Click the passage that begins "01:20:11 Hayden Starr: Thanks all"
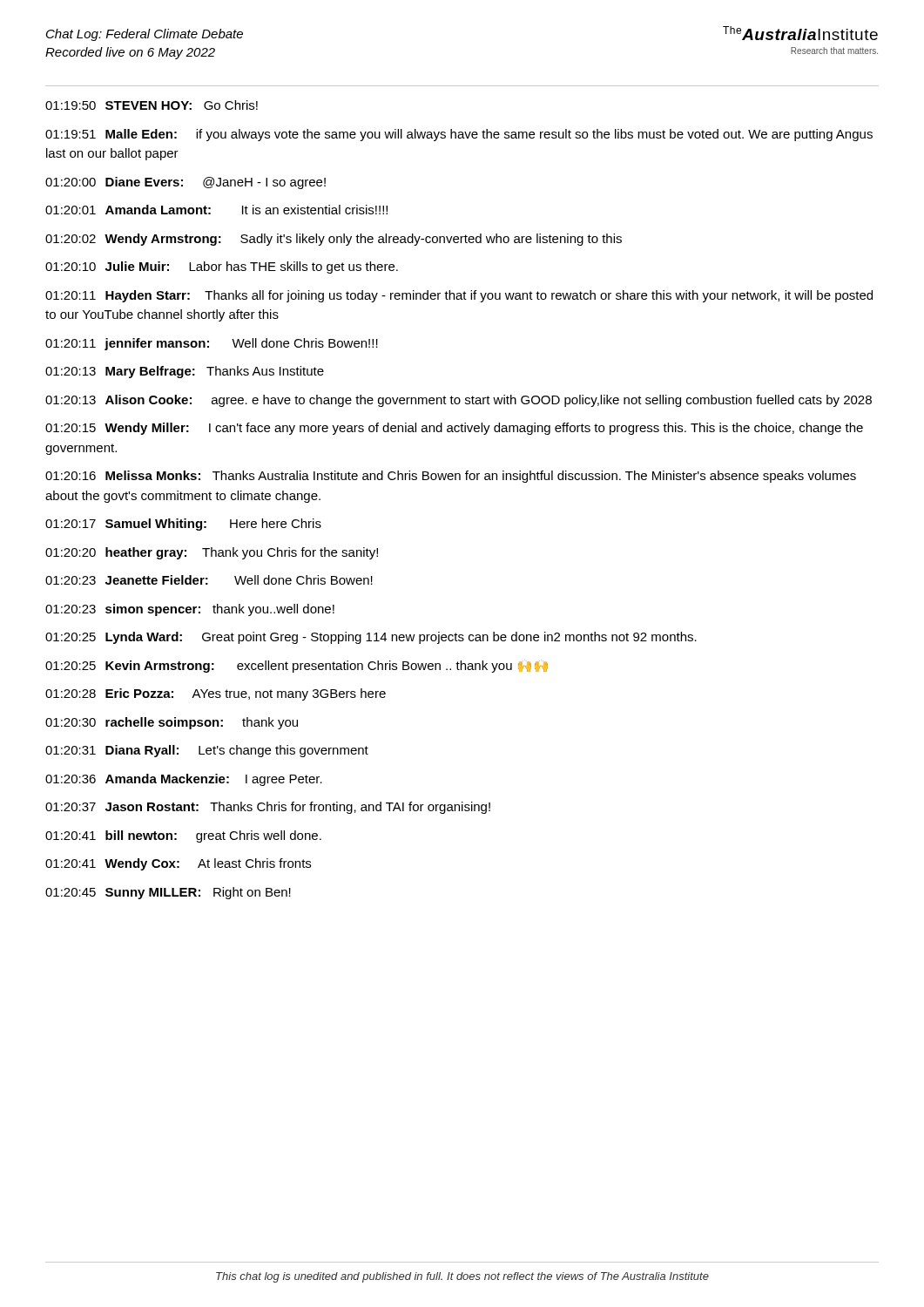 tap(459, 304)
